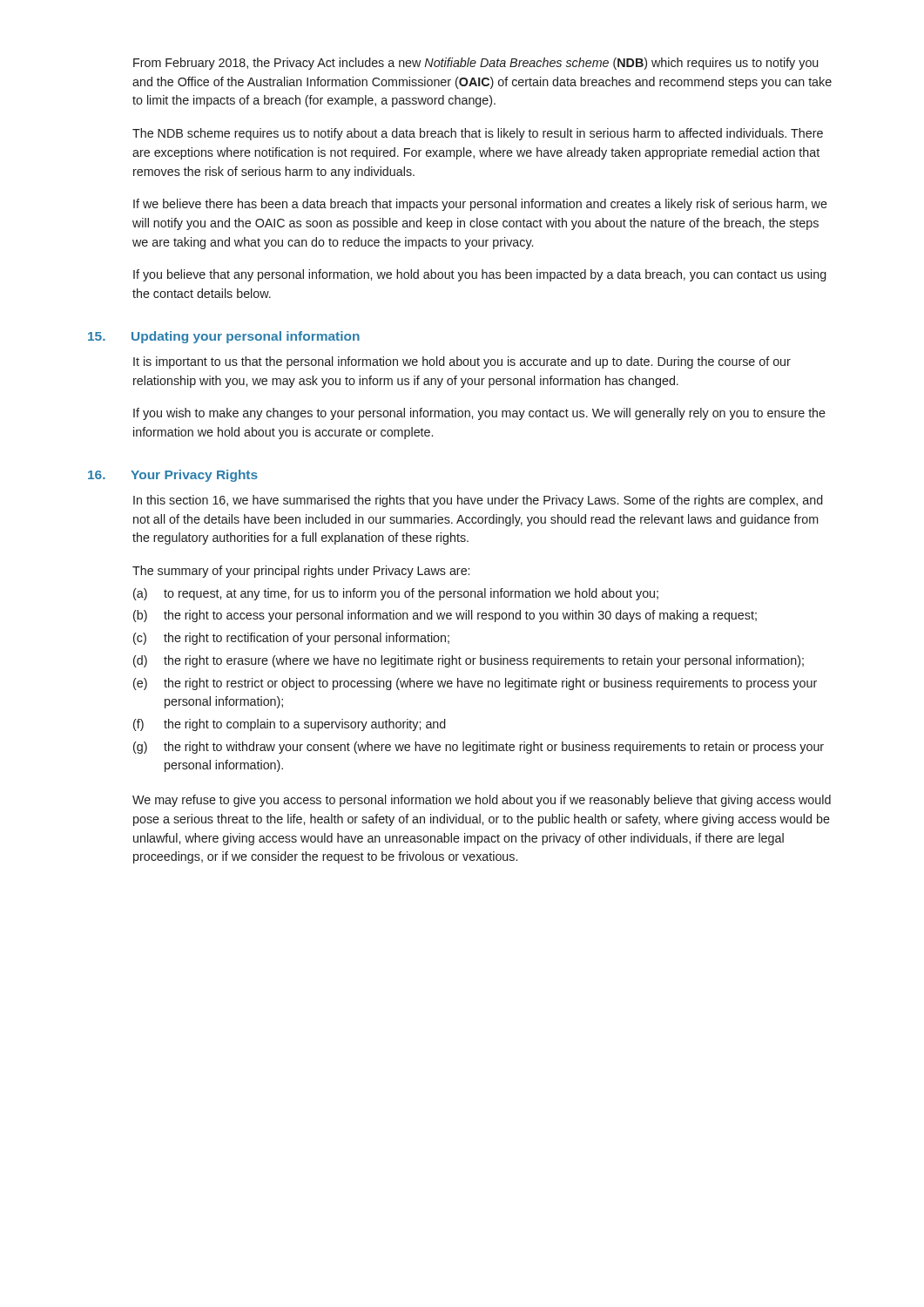Where is the passage that starts "(a) to request, at any"?
Screen dimensions: 1307x924
pyautogui.click(x=485, y=594)
